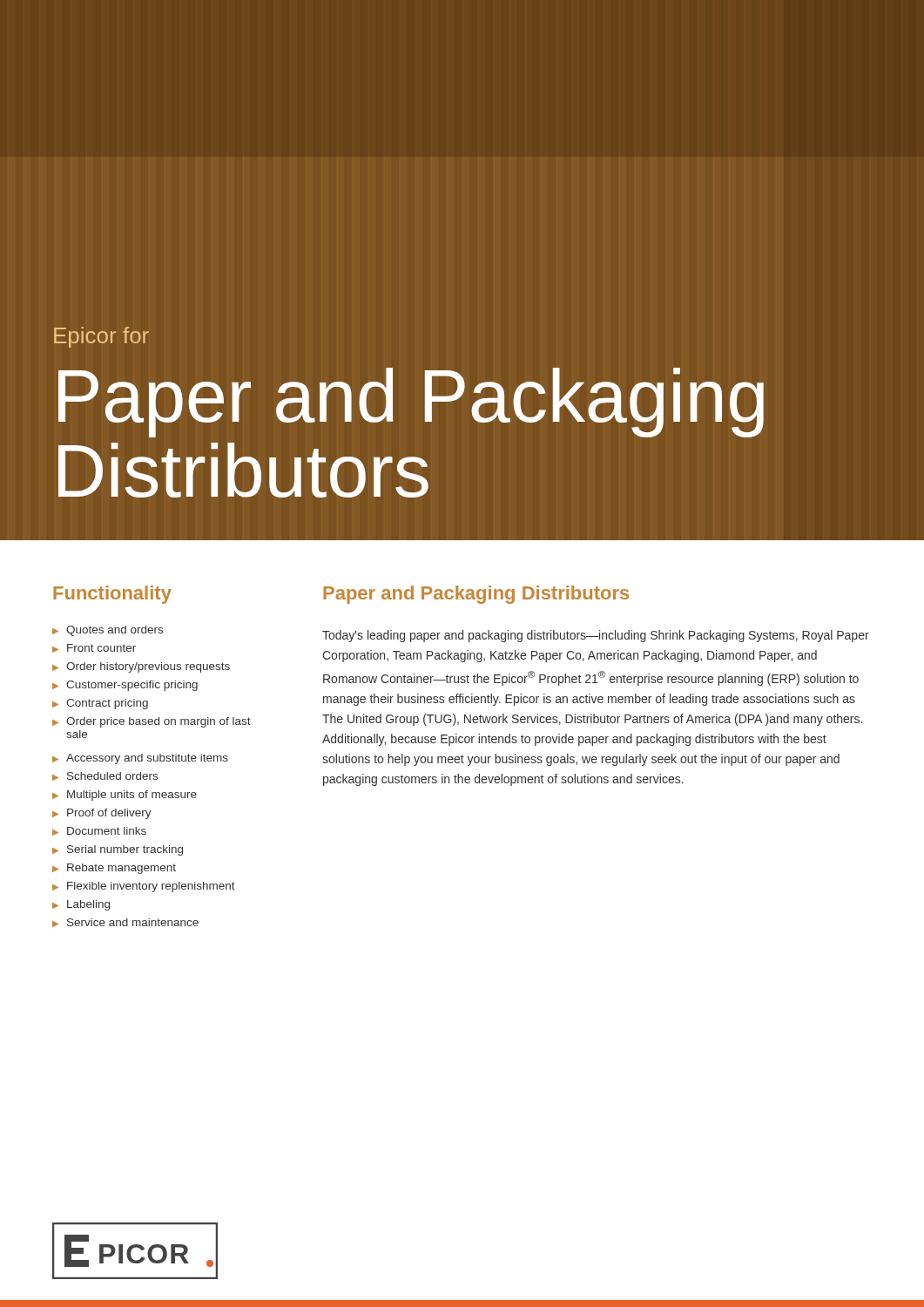Locate the block starting "Epicor for Paper and PackagingDistributors"
The height and width of the screenshot is (1307, 924).
pyautogui.click(x=410, y=415)
